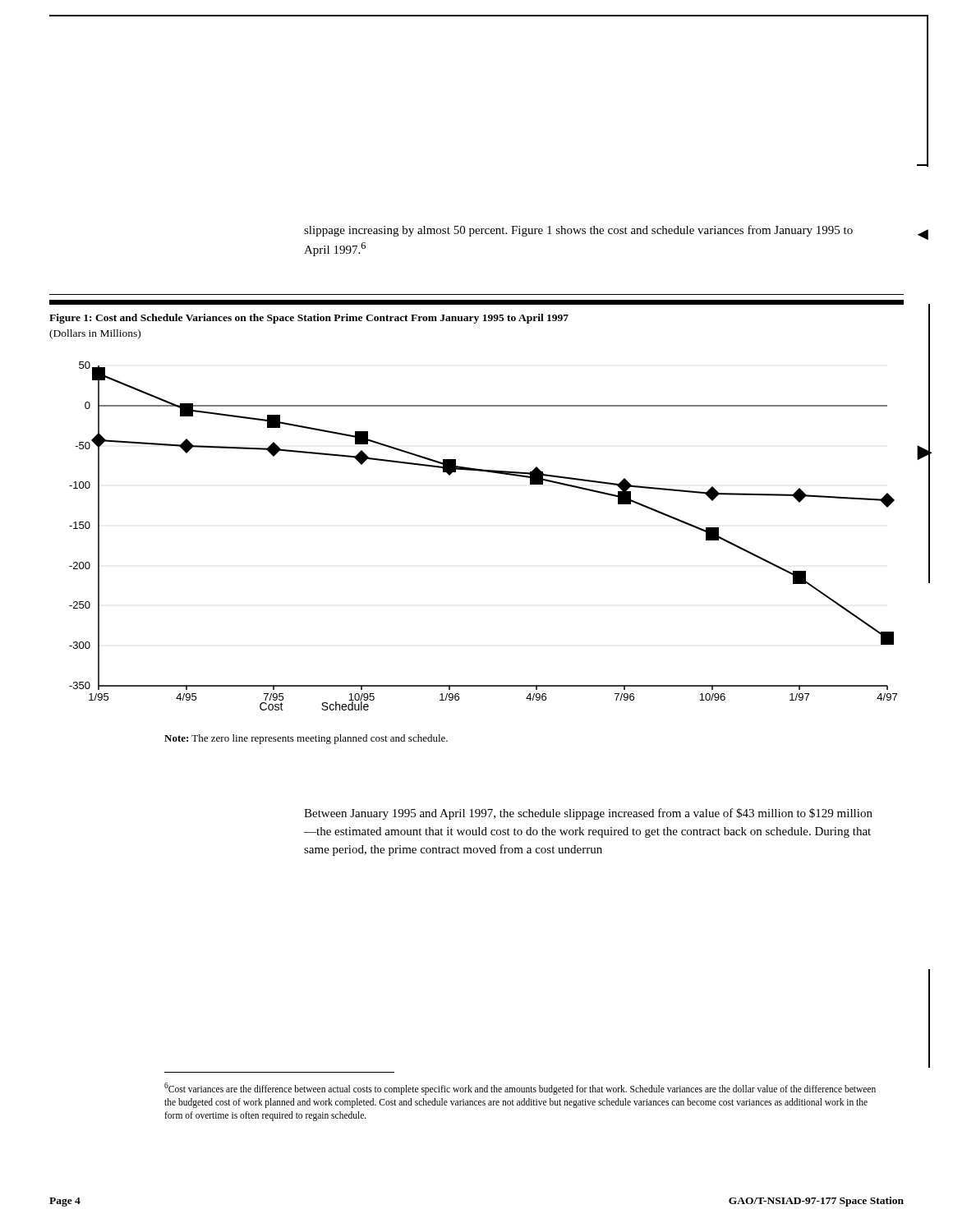Find the text block starting "Between January 1995 and April 1997, the schedule"

click(588, 831)
